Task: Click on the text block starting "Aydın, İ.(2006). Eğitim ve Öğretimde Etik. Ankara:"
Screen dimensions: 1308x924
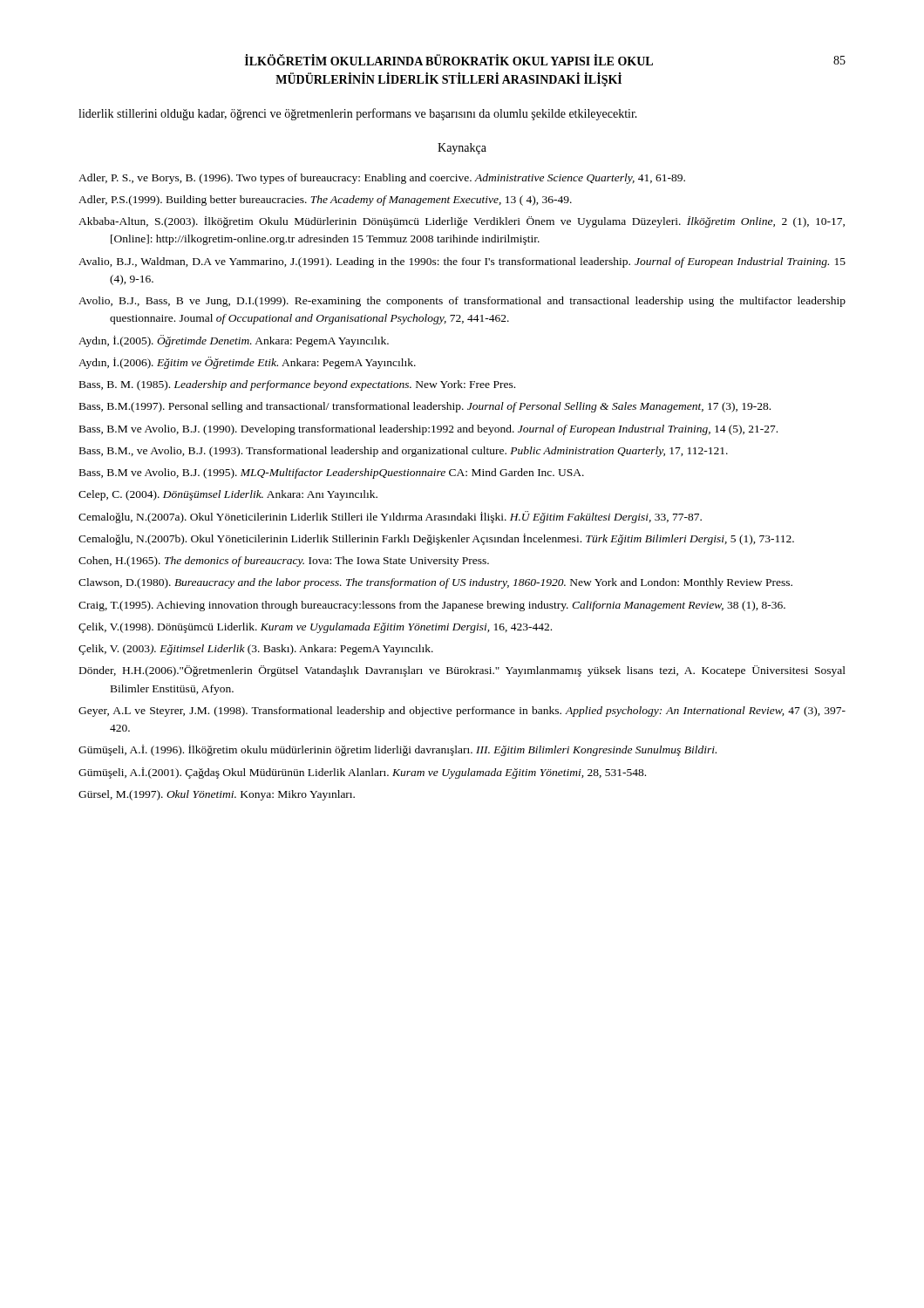Action: point(247,362)
